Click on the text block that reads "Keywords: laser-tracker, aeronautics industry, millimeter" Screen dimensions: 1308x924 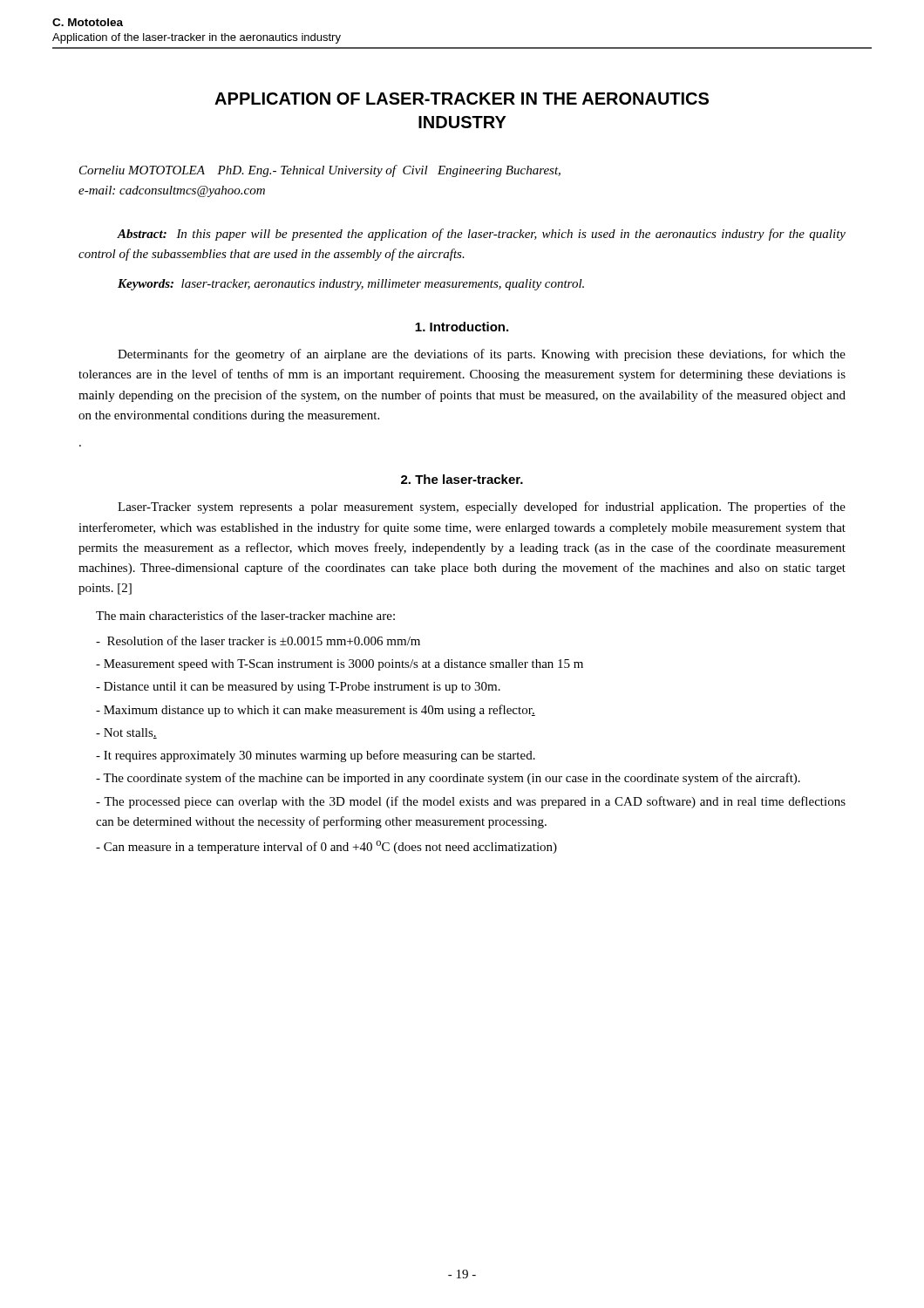pos(351,283)
